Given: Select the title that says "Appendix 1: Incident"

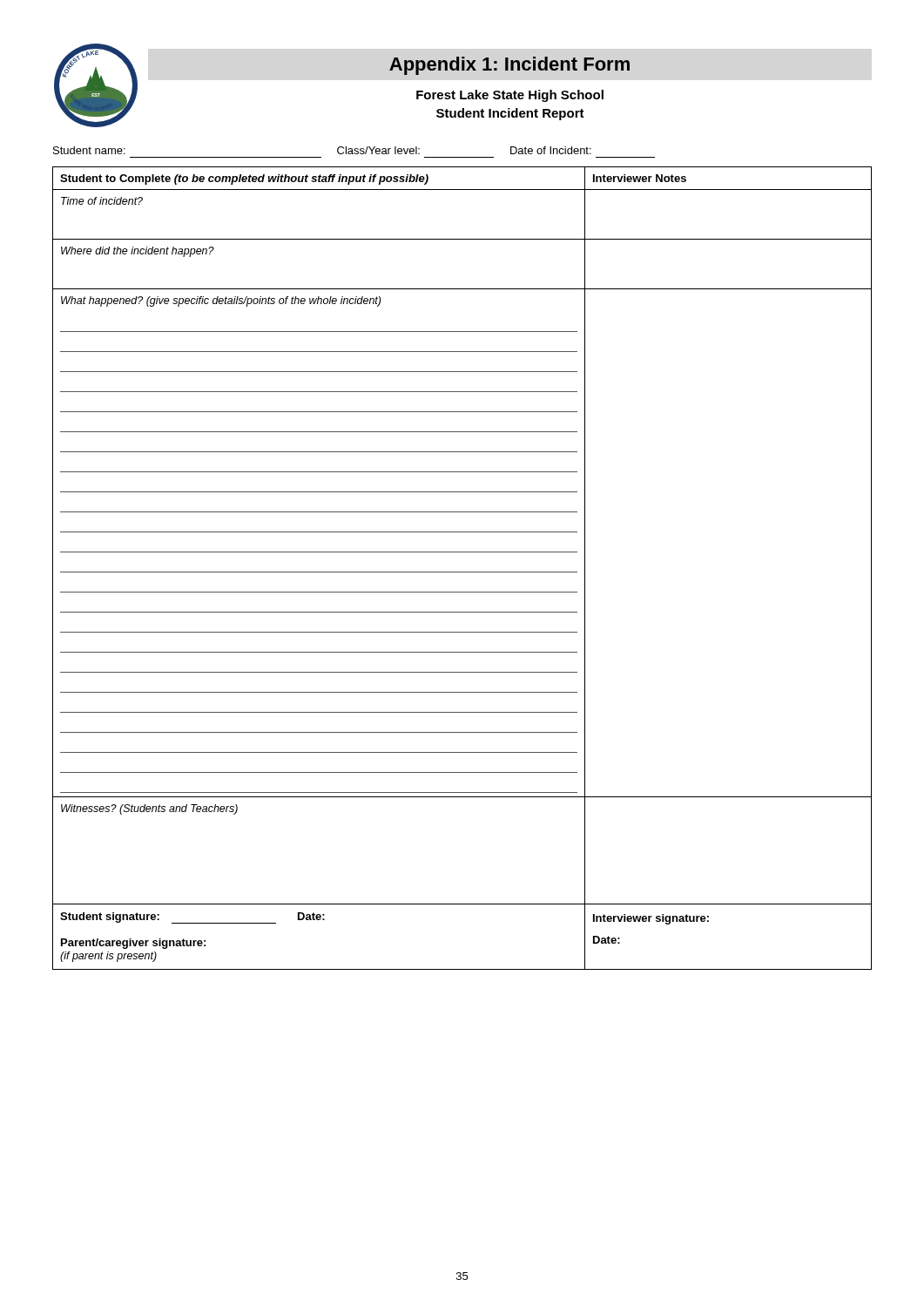Looking at the screenshot, I should 510,64.
